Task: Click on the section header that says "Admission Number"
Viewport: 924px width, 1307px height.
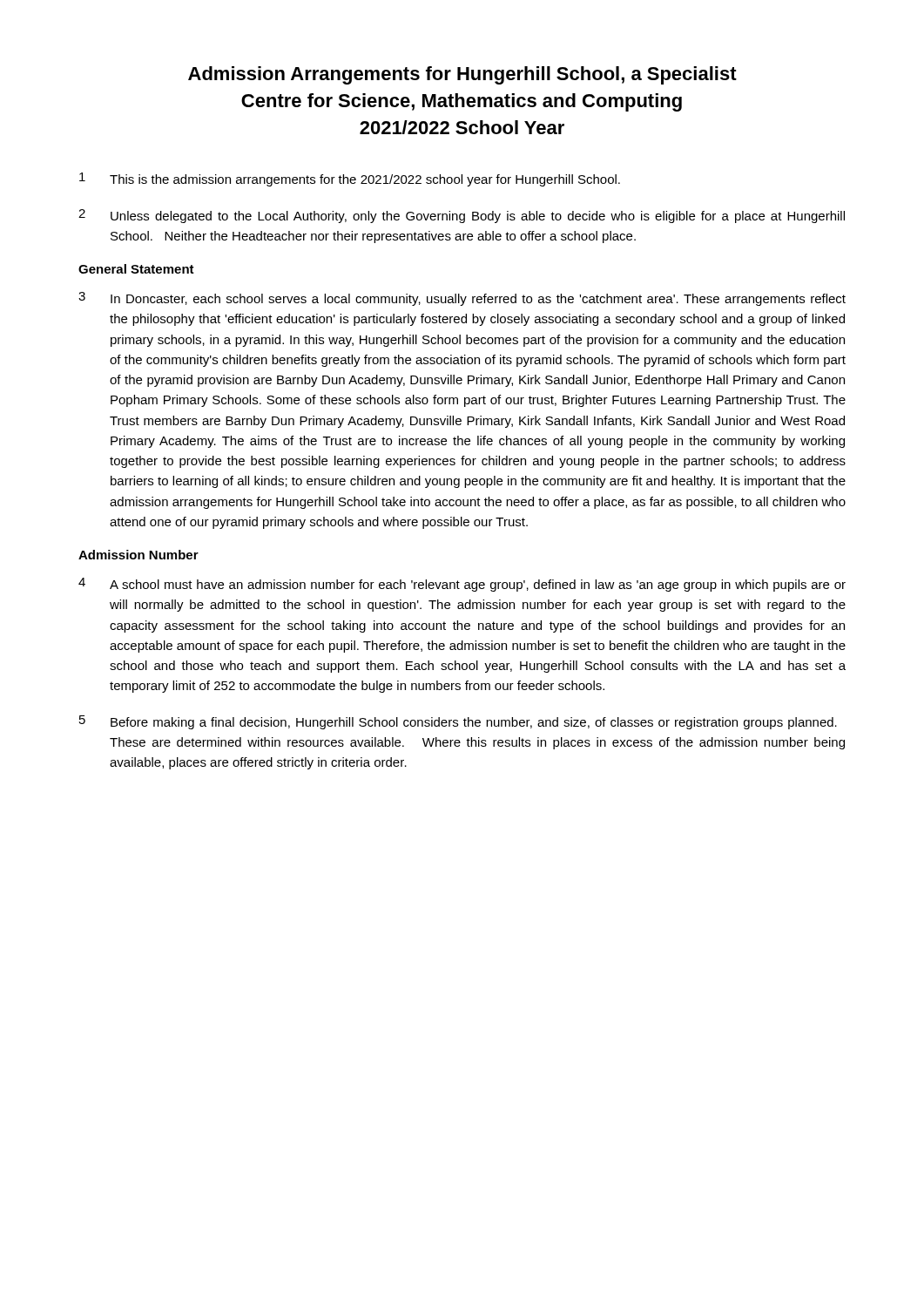Action: pyautogui.click(x=138, y=555)
